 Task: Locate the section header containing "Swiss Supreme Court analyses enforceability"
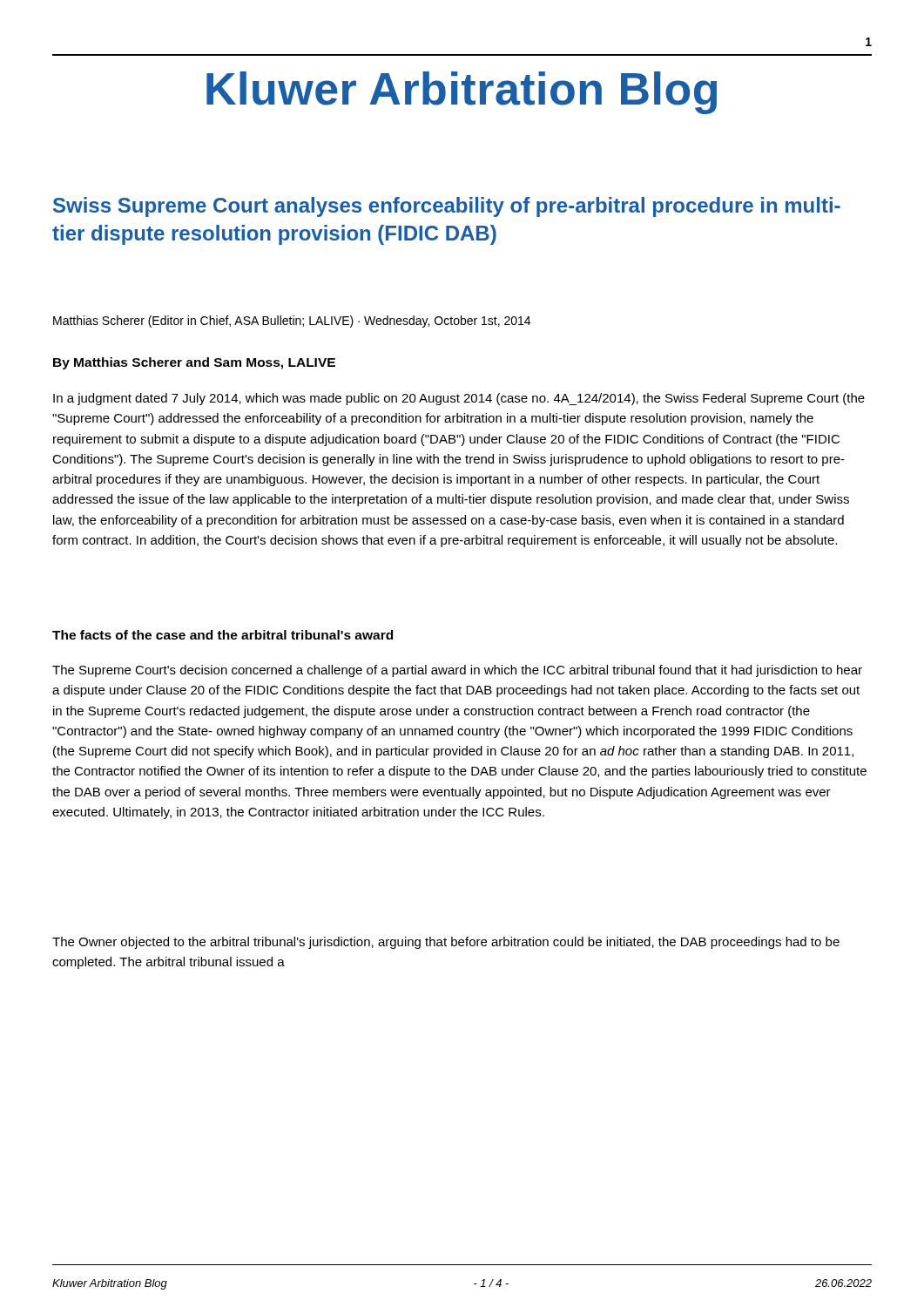pyautogui.click(x=447, y=219)
